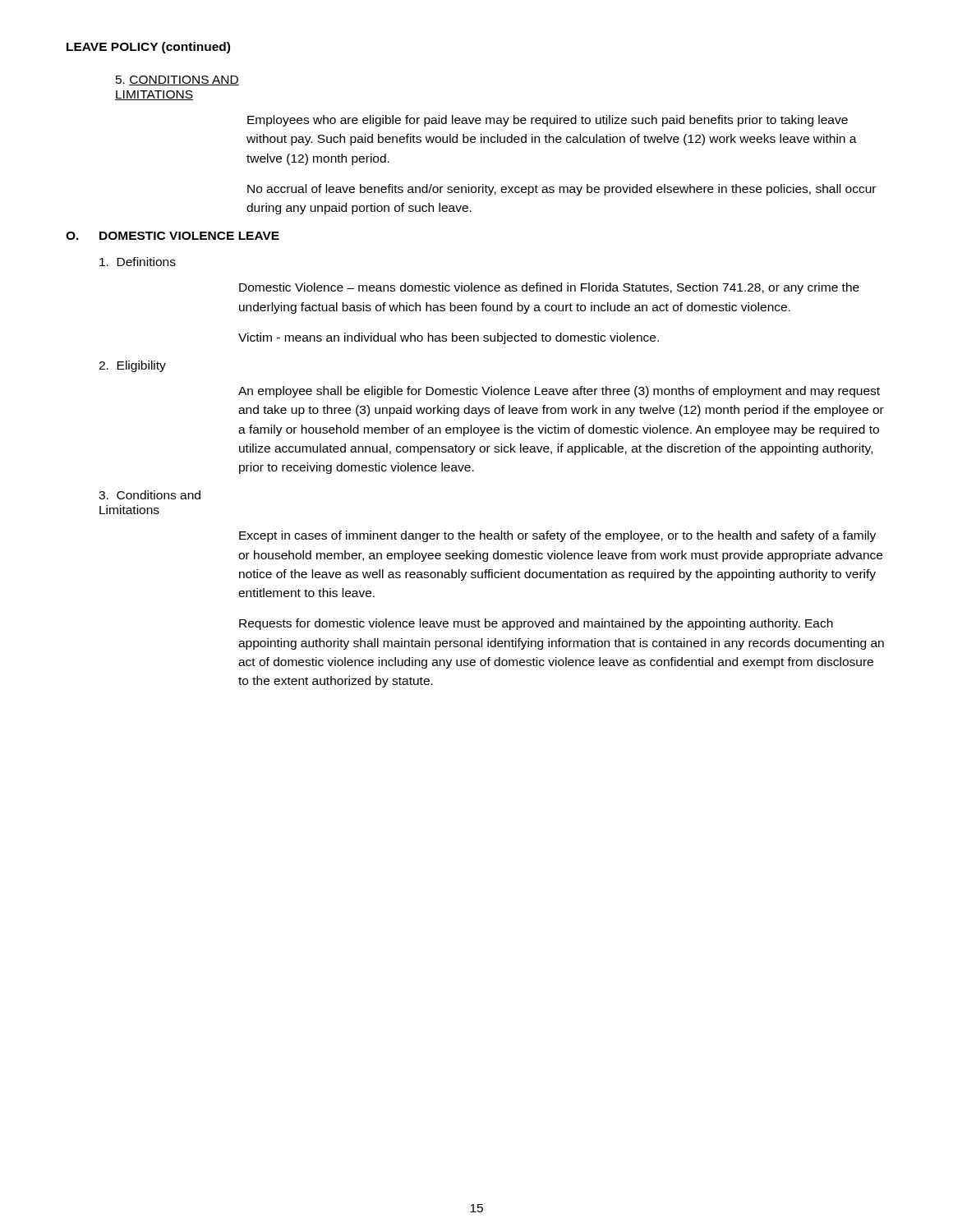Locate the region starting "2. Eligibility"
Image resolution: width=953 pixels, height=1232 pixels.
coord(152,366)
